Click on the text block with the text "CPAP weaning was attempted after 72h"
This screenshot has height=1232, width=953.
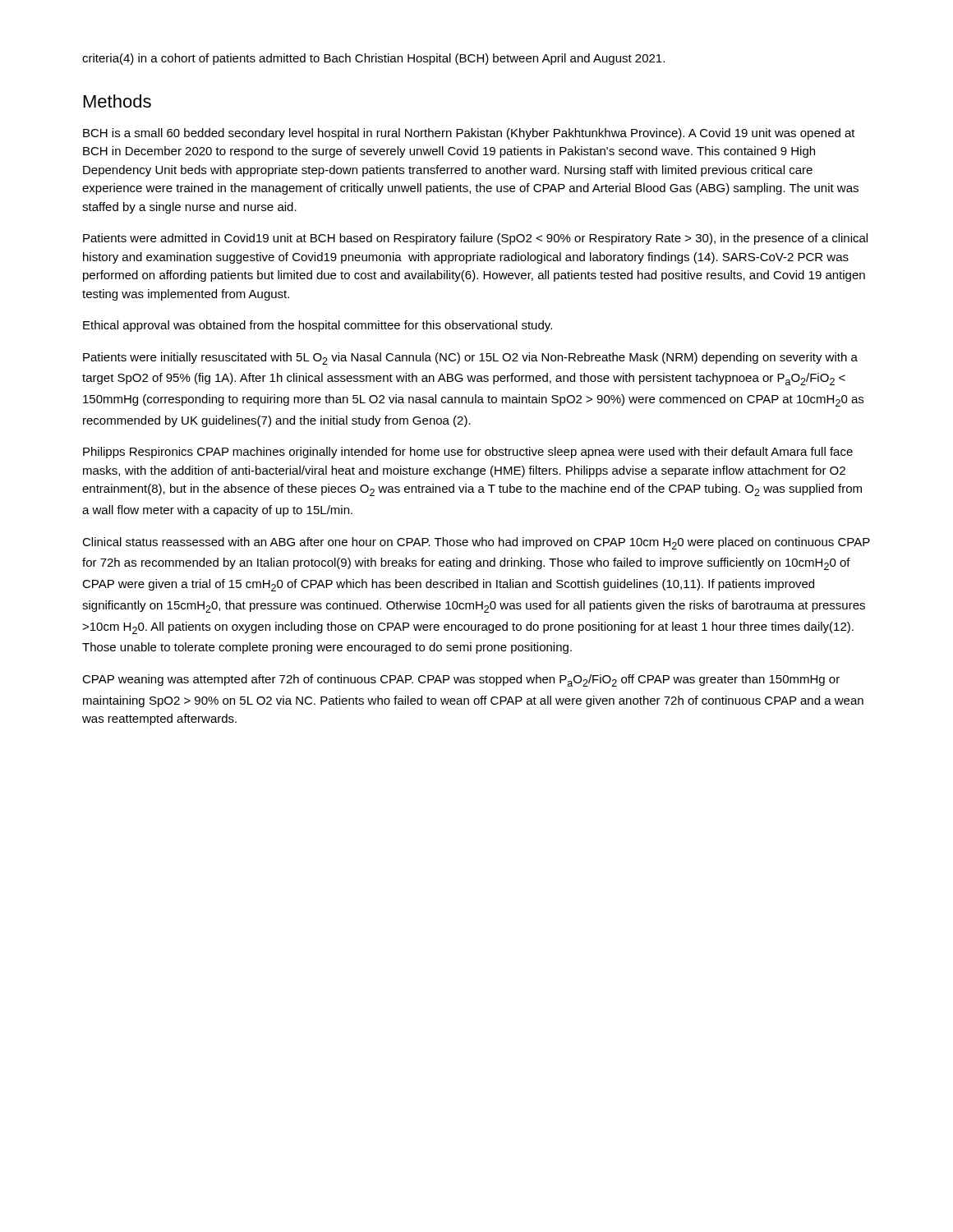click(473, 698)
